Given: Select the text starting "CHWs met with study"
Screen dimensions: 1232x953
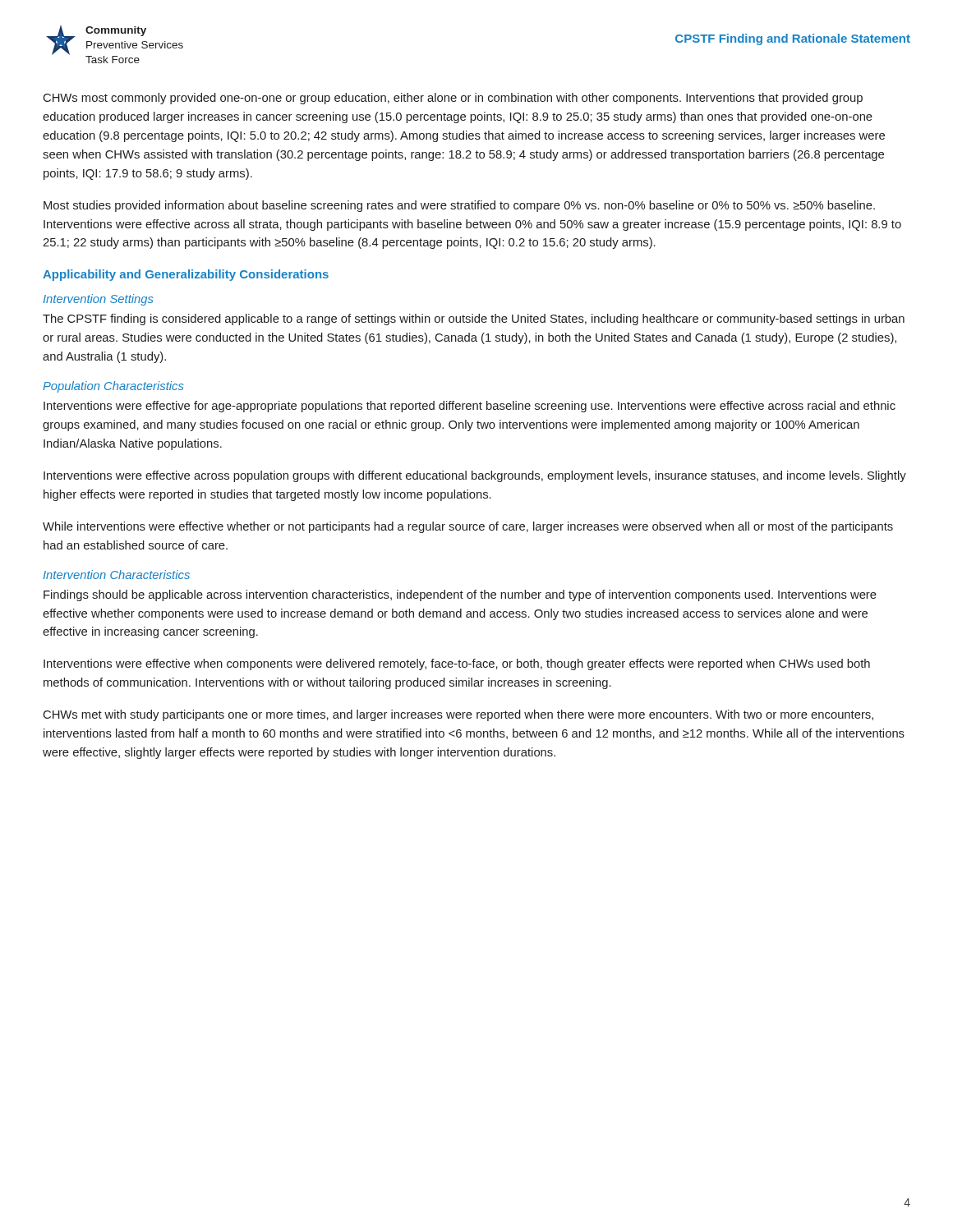Looking at the screenshot, I should click(x=474, y=734).
